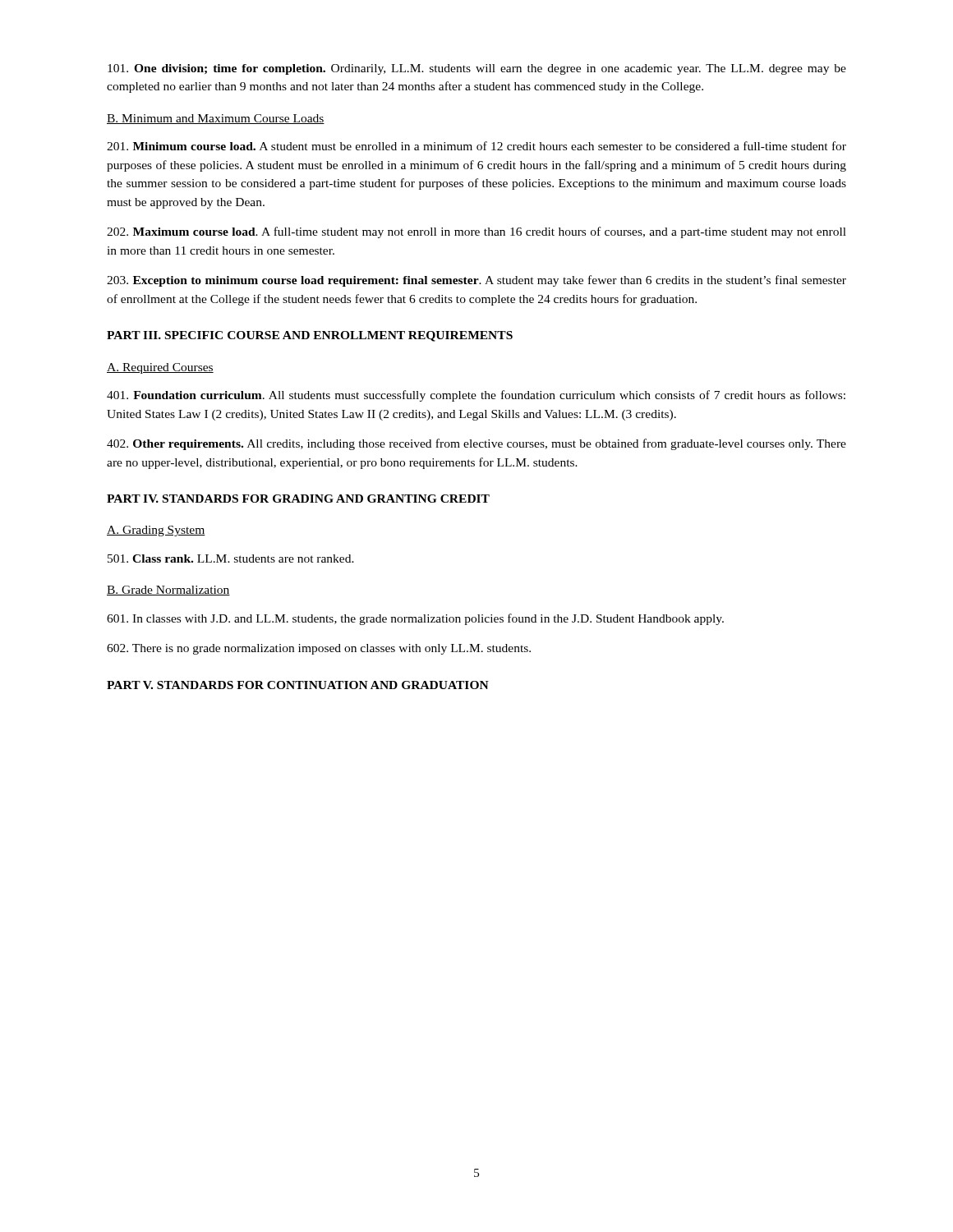The image size is (953, 1232).
Task: Point to the block beginning "One division; time for"
Action: [476, 78]
